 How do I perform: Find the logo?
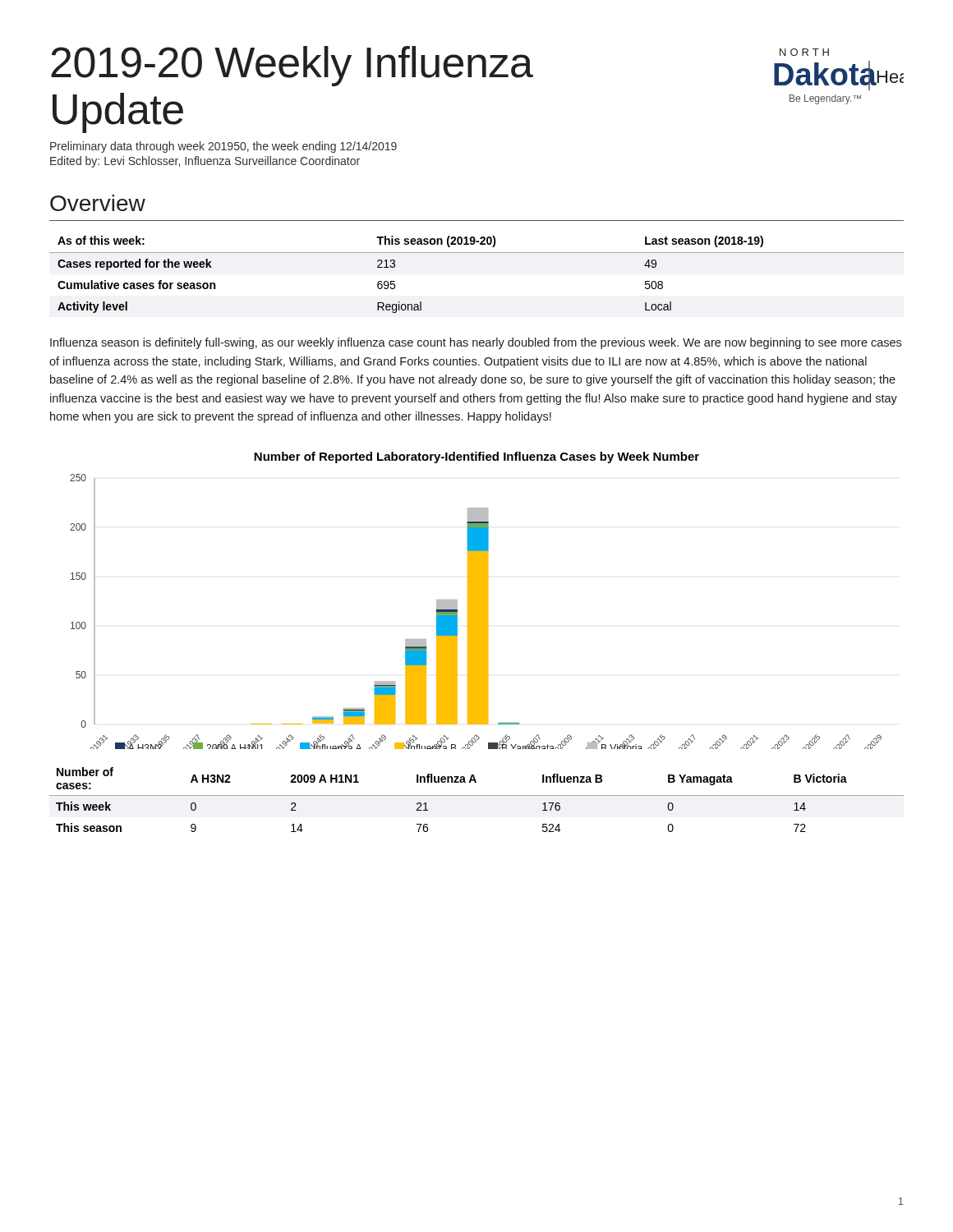(813, 78)
